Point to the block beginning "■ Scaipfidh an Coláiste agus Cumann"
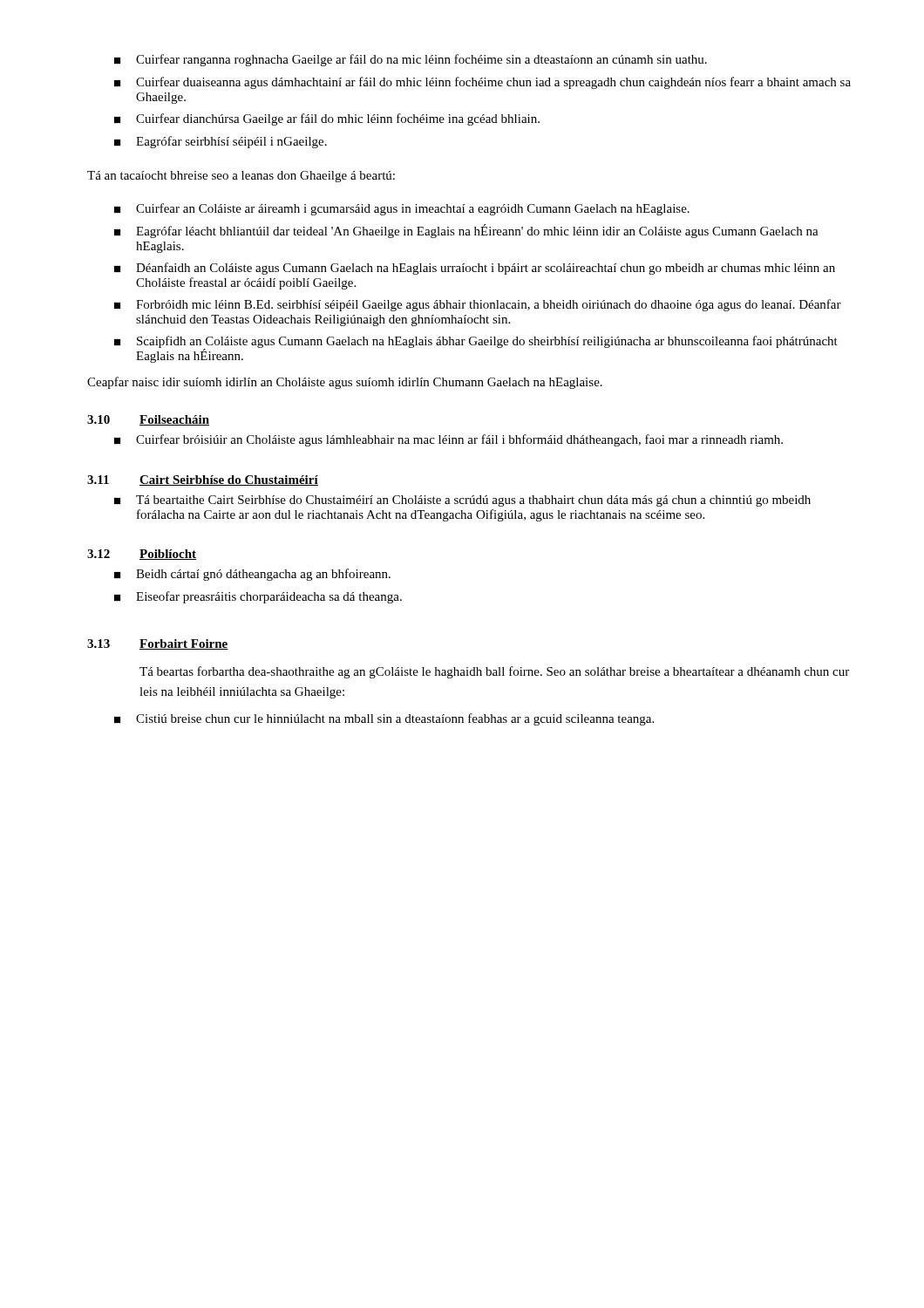The height and width of the screenshot is (1308, 924). pyautogui.click(x=484, y=348)
